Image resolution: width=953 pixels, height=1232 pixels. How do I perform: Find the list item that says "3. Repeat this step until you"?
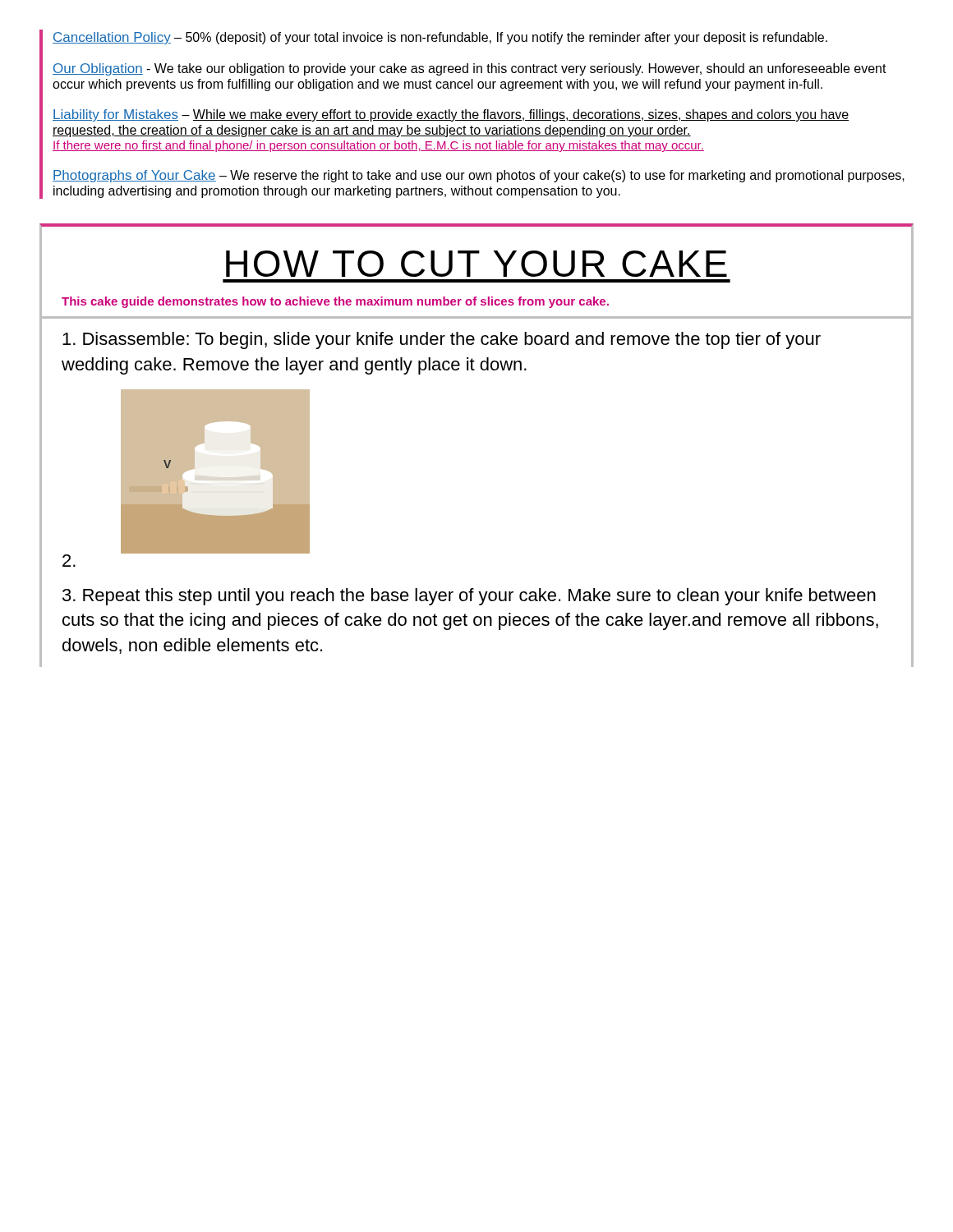[471, 620]
